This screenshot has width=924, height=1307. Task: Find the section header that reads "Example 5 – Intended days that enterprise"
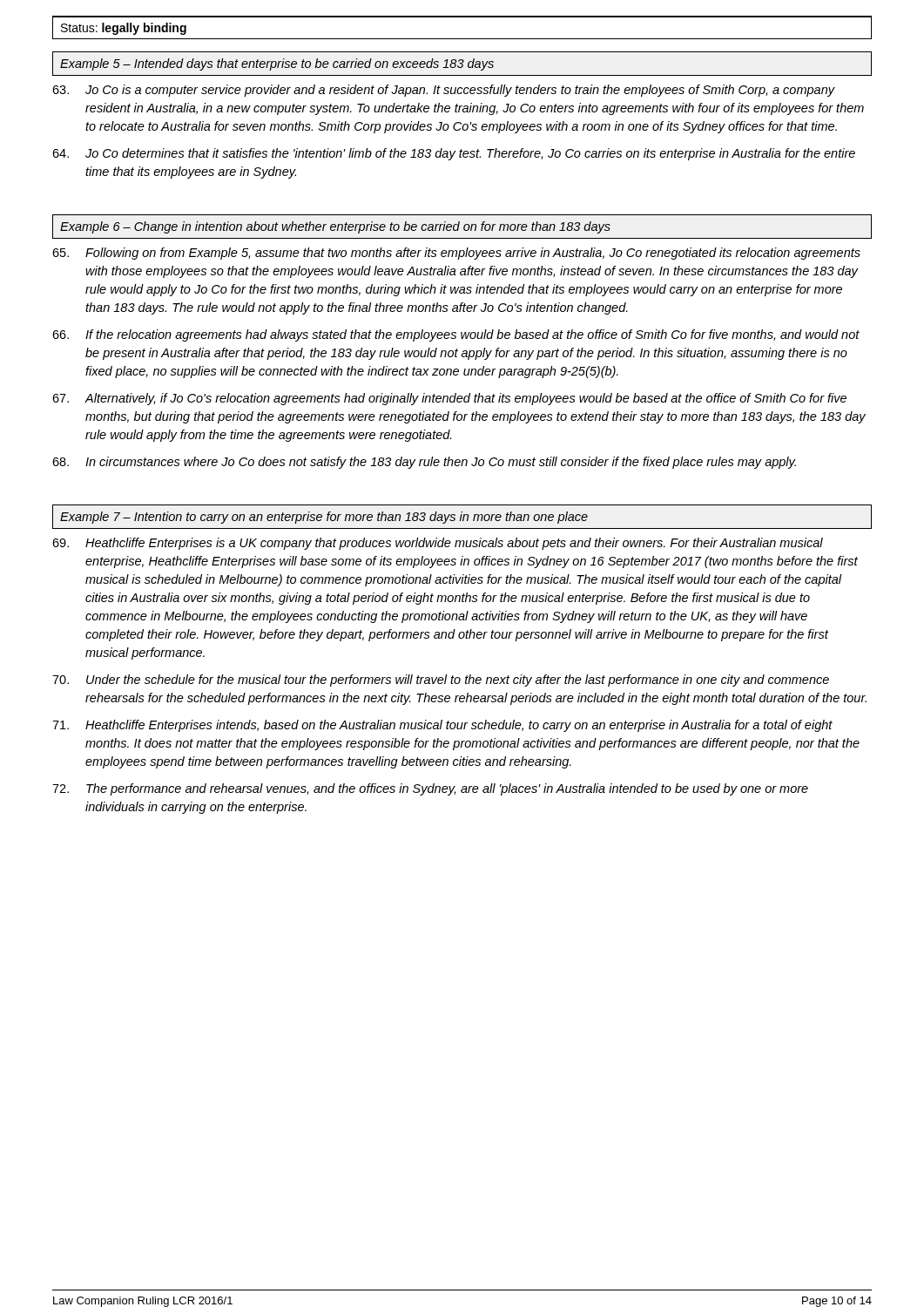click(277, 64)
